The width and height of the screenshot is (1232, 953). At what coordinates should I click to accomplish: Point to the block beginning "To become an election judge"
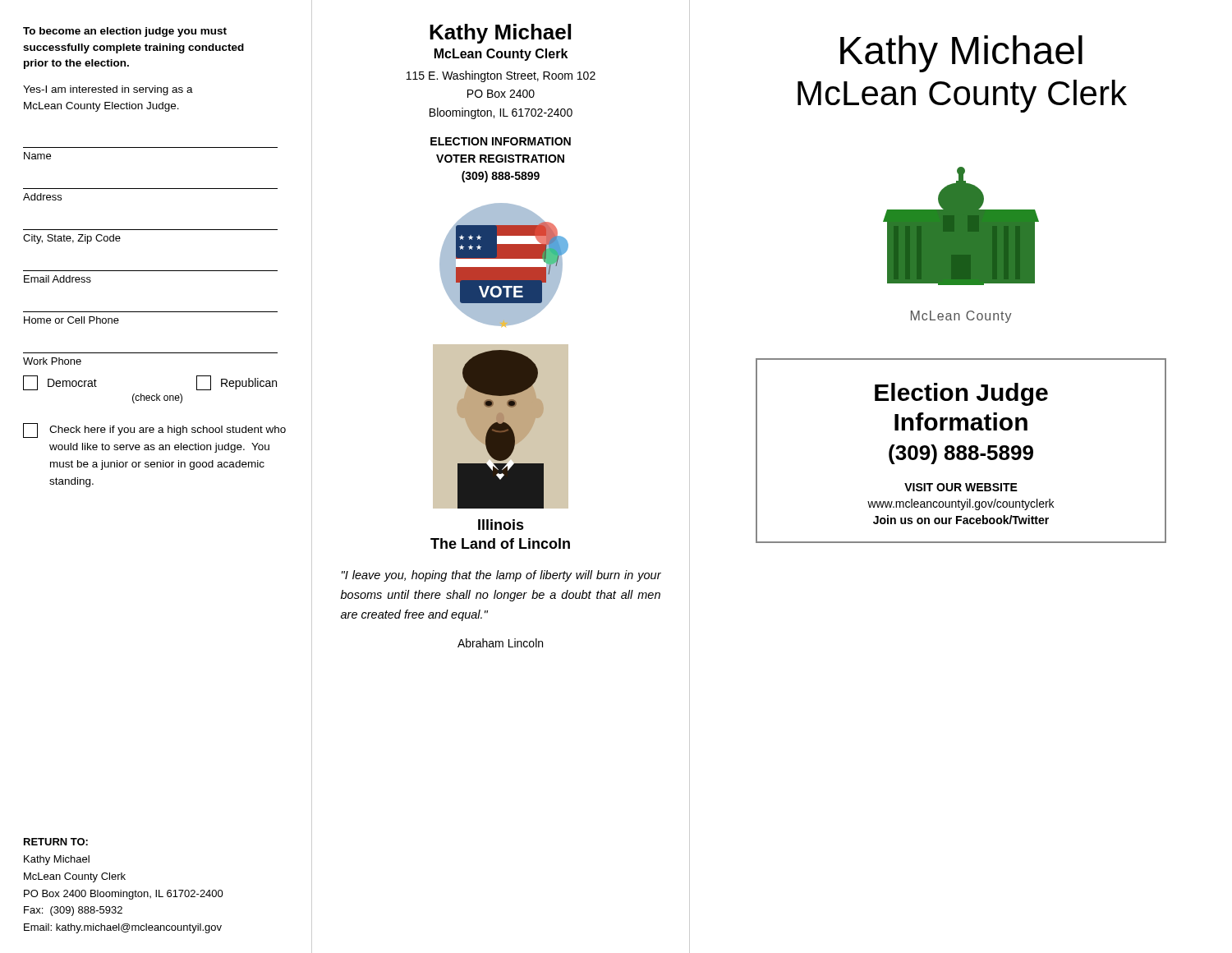coord(134,47)
